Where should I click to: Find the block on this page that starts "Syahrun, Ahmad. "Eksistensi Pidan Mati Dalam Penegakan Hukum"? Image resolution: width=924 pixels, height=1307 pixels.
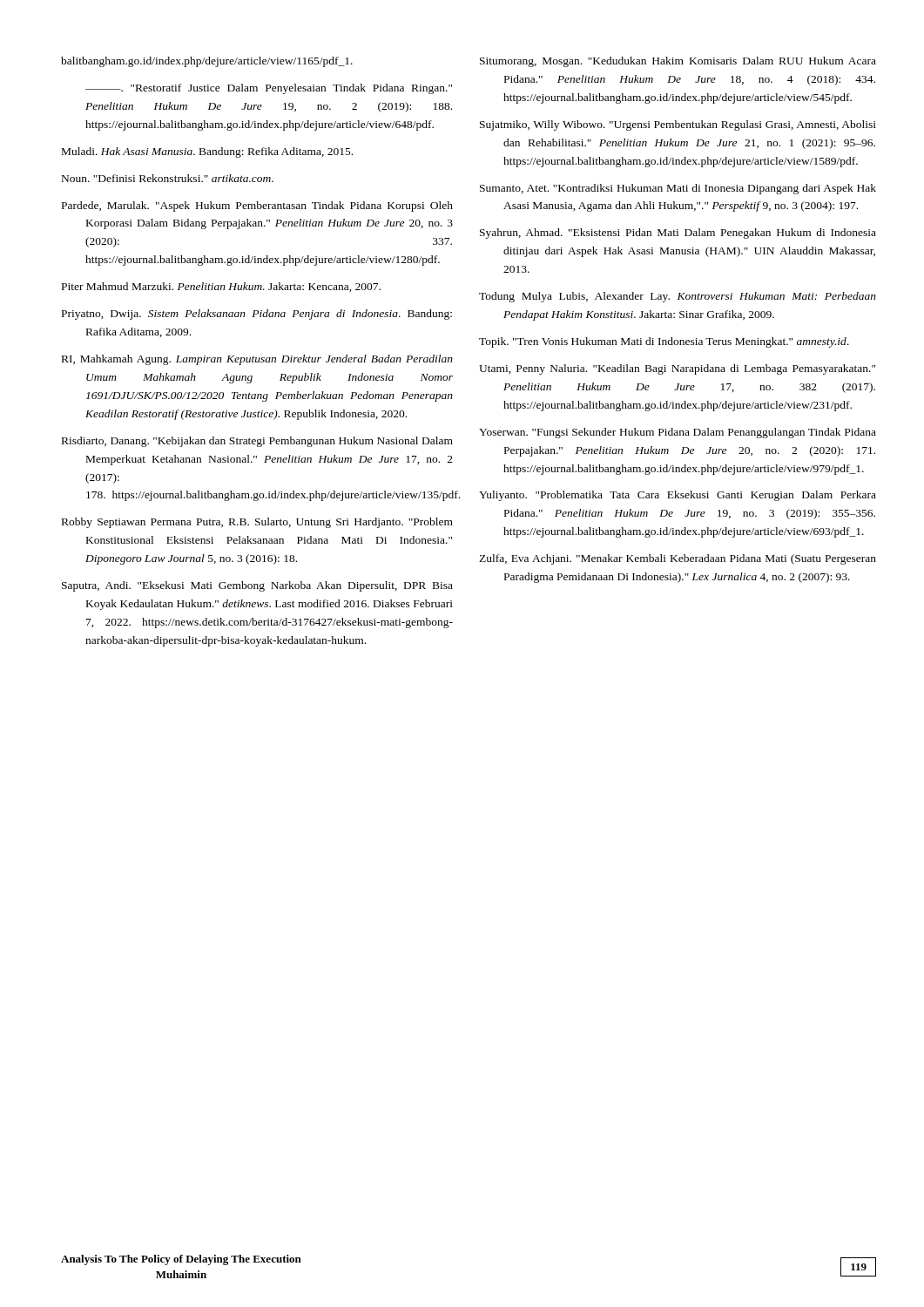[678, 251]
